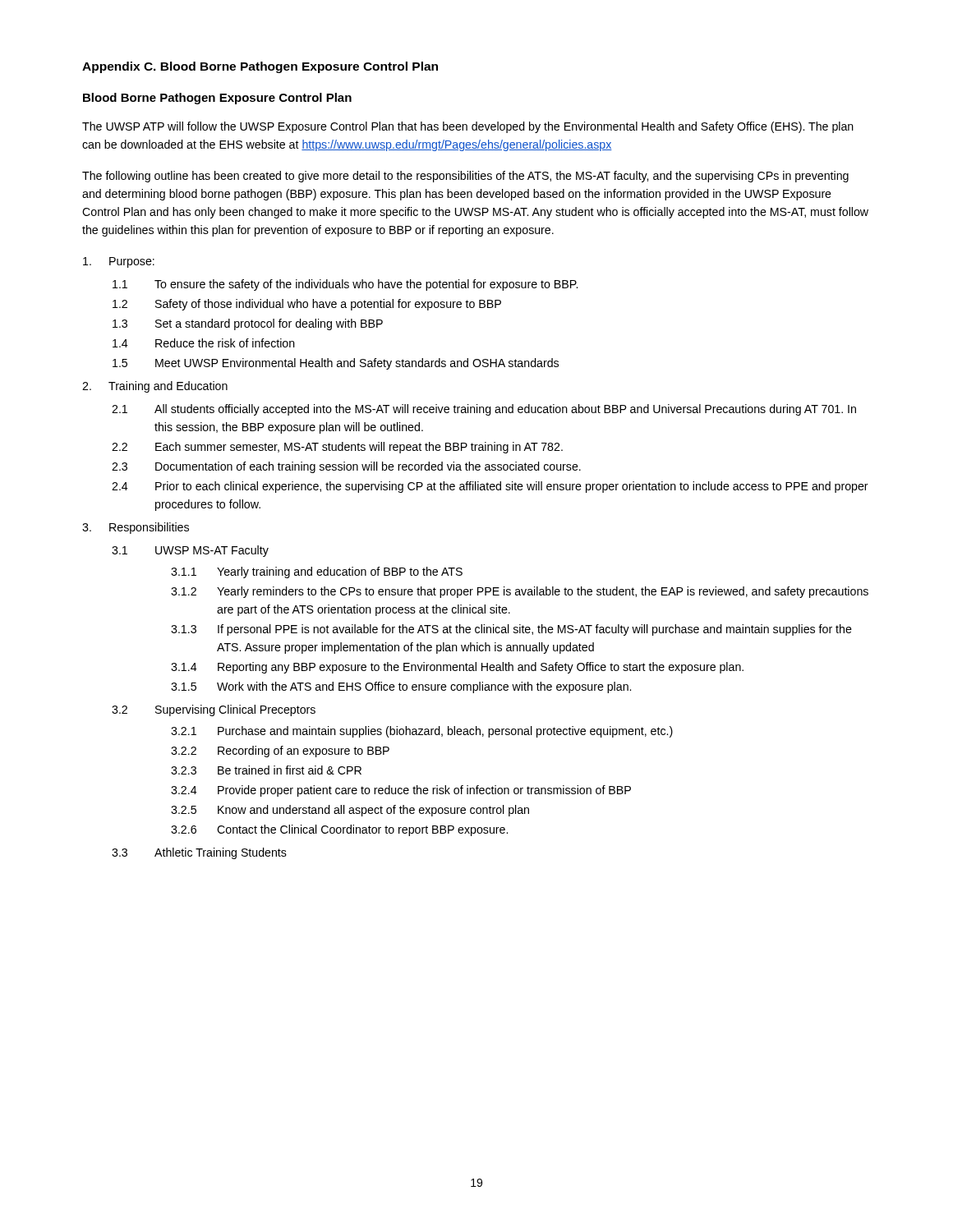Find the element starting "The following outline has"

click(475, 203)
